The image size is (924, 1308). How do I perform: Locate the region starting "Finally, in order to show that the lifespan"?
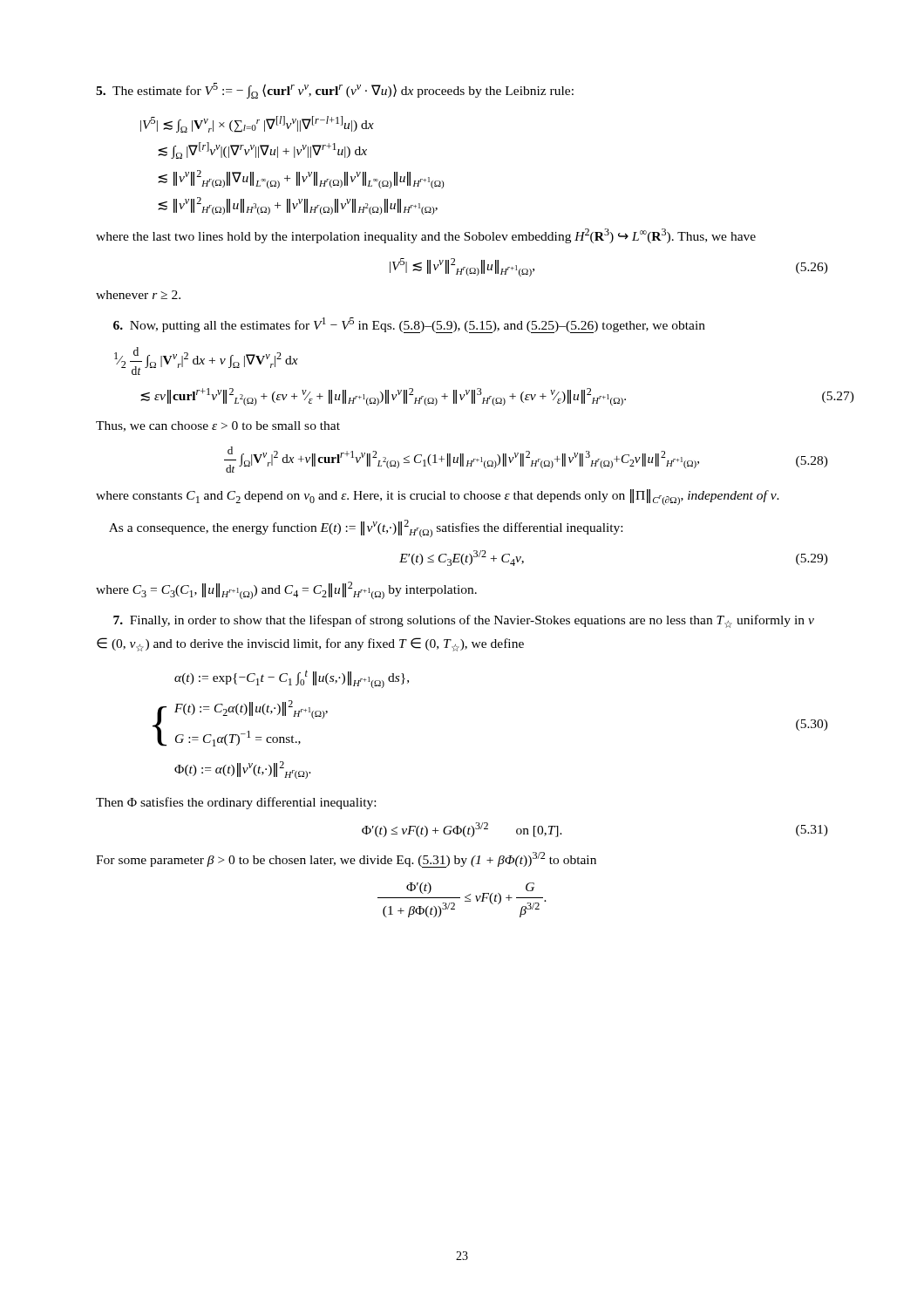pos(455,633)
